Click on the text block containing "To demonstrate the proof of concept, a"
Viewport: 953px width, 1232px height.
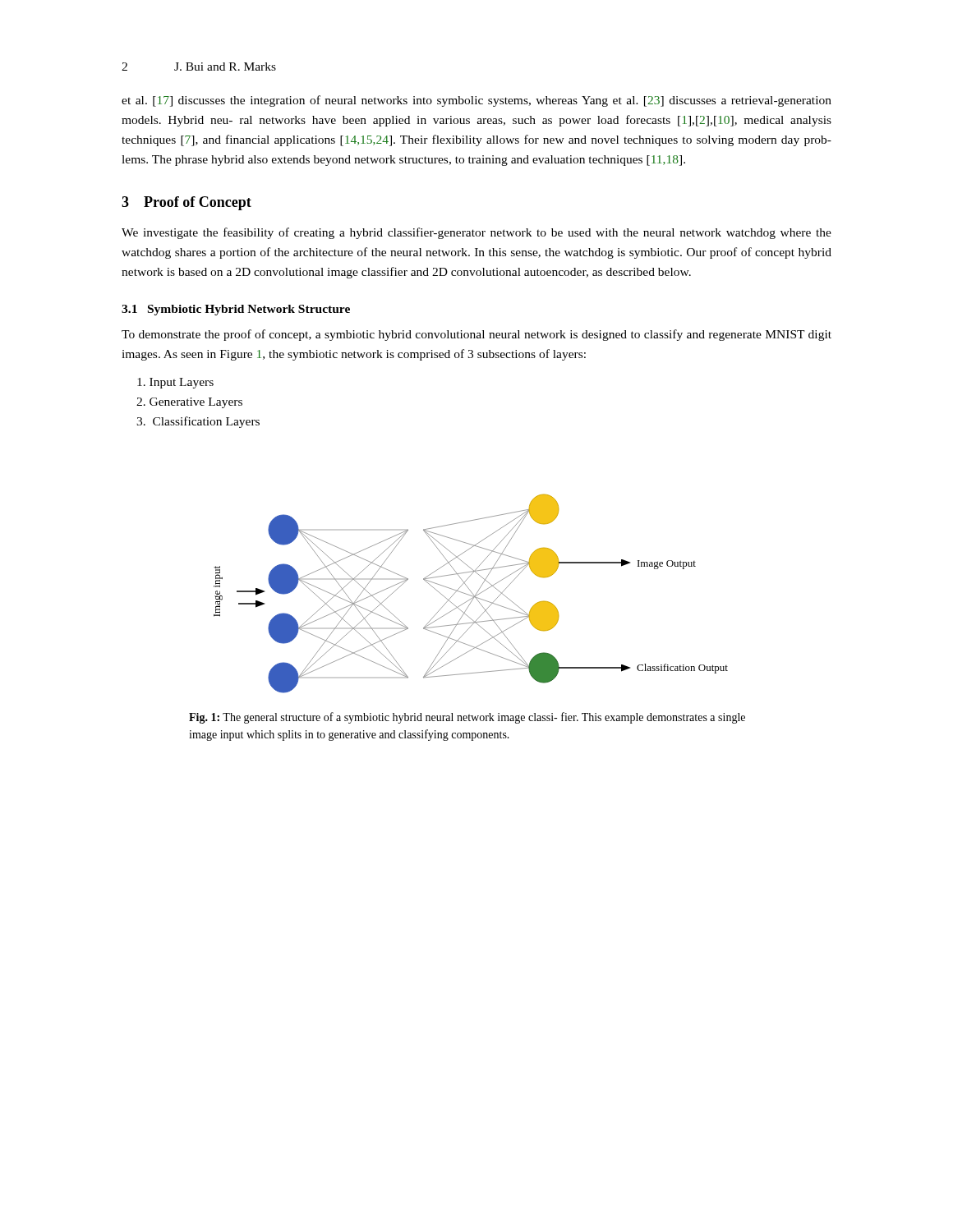tap(476, 344)
